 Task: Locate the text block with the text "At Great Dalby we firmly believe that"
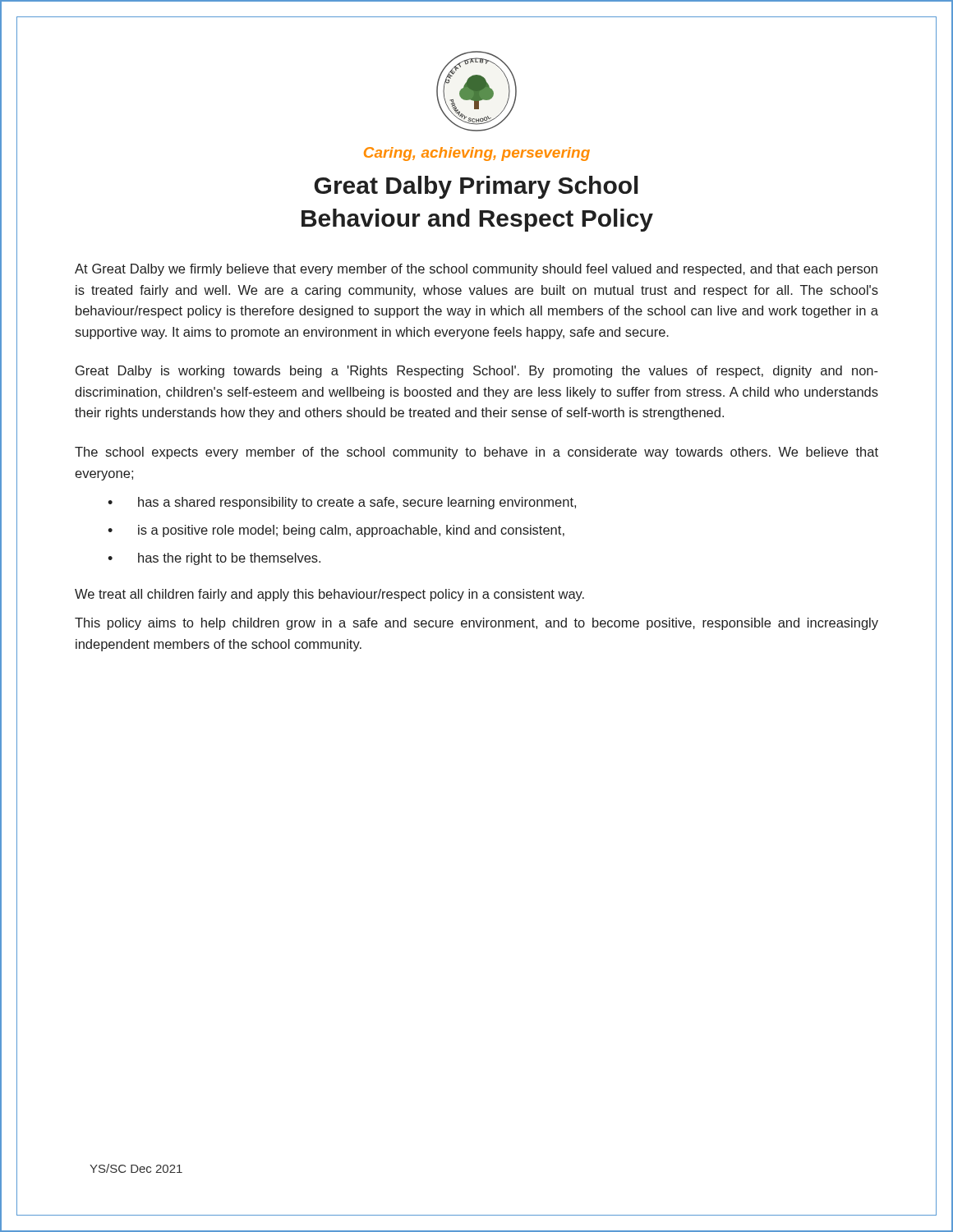pos(476,300)
